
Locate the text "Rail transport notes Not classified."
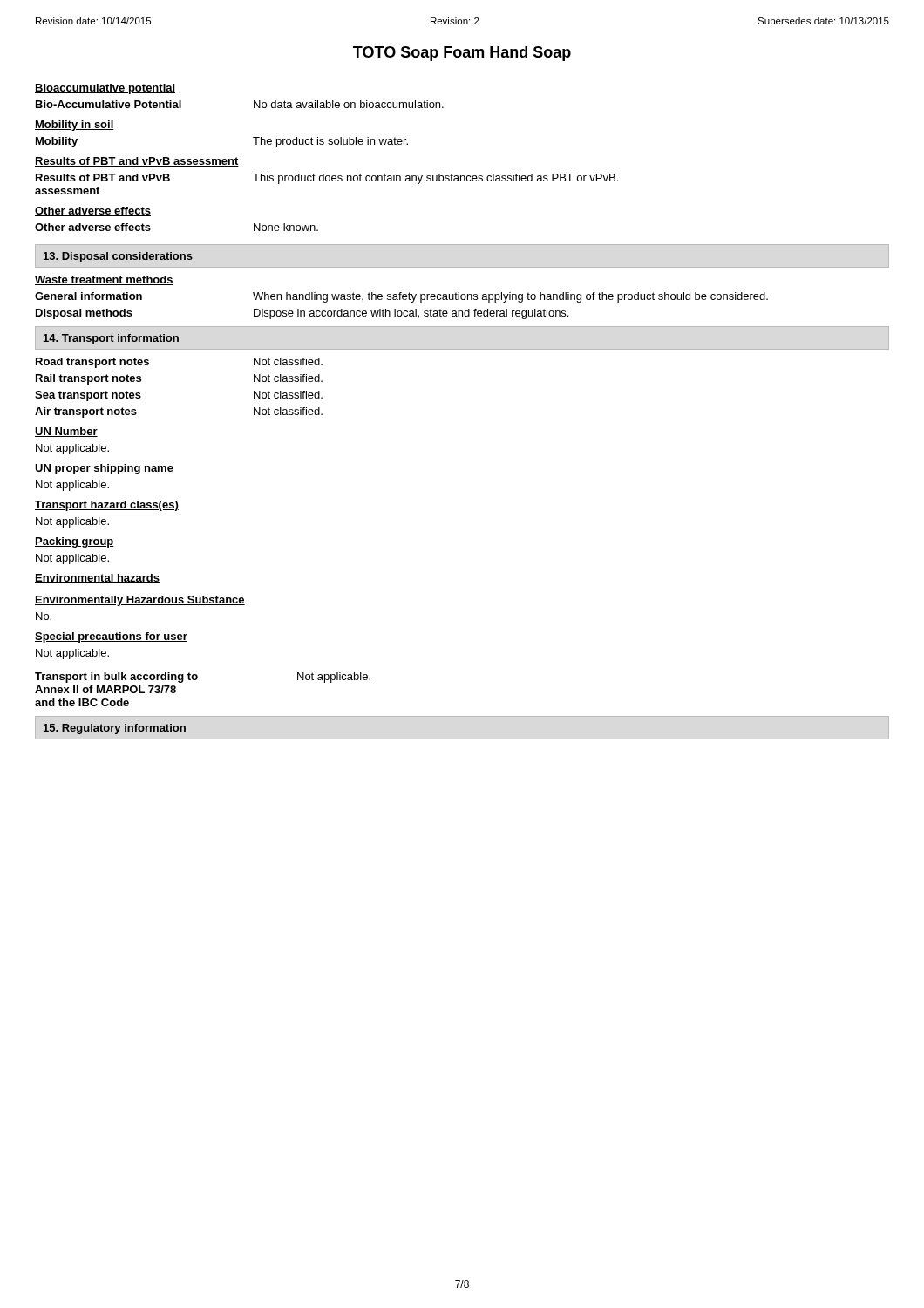[83, 379]
